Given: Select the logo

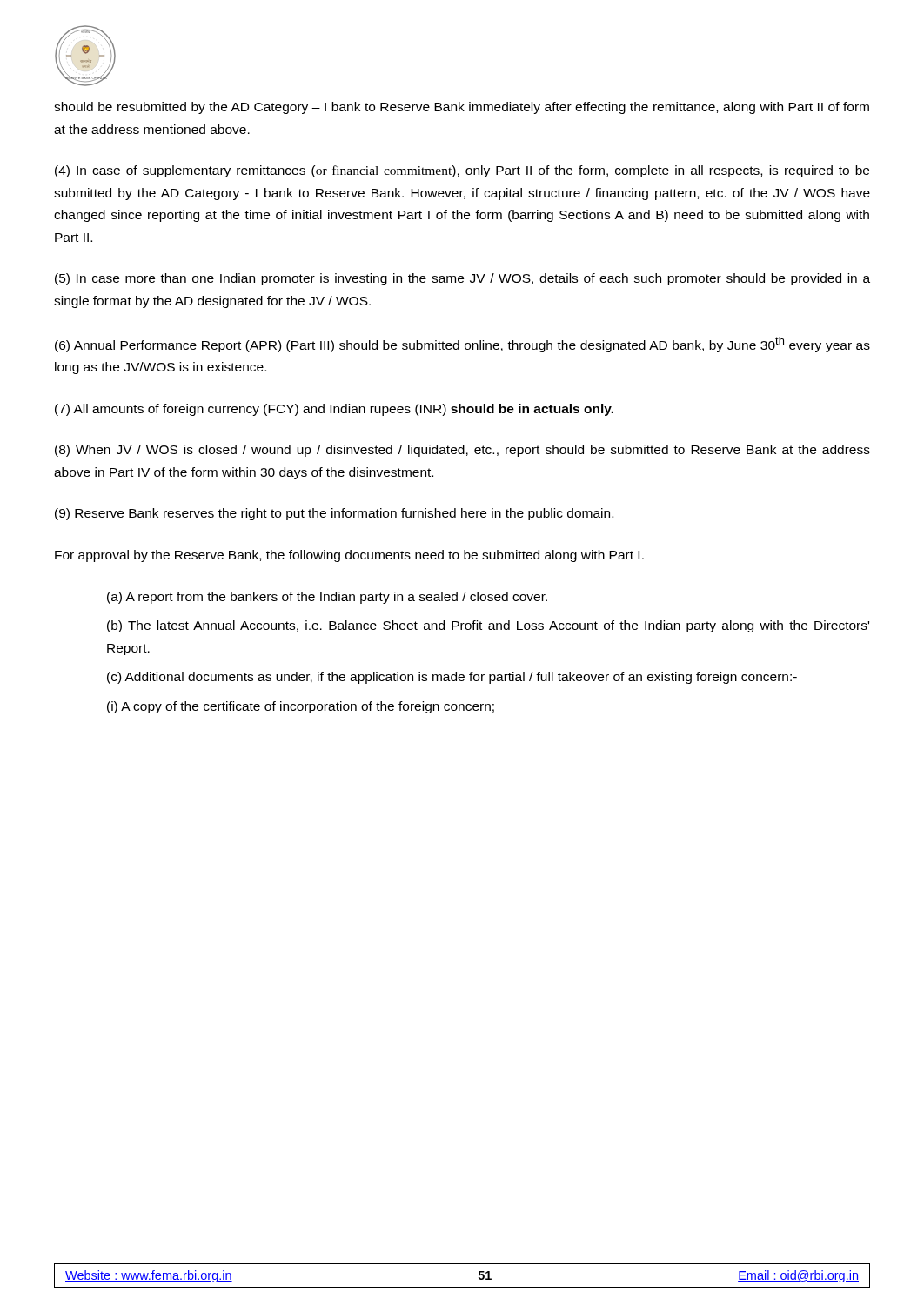Looking at the screenshot, I should [x=85, y=56].
